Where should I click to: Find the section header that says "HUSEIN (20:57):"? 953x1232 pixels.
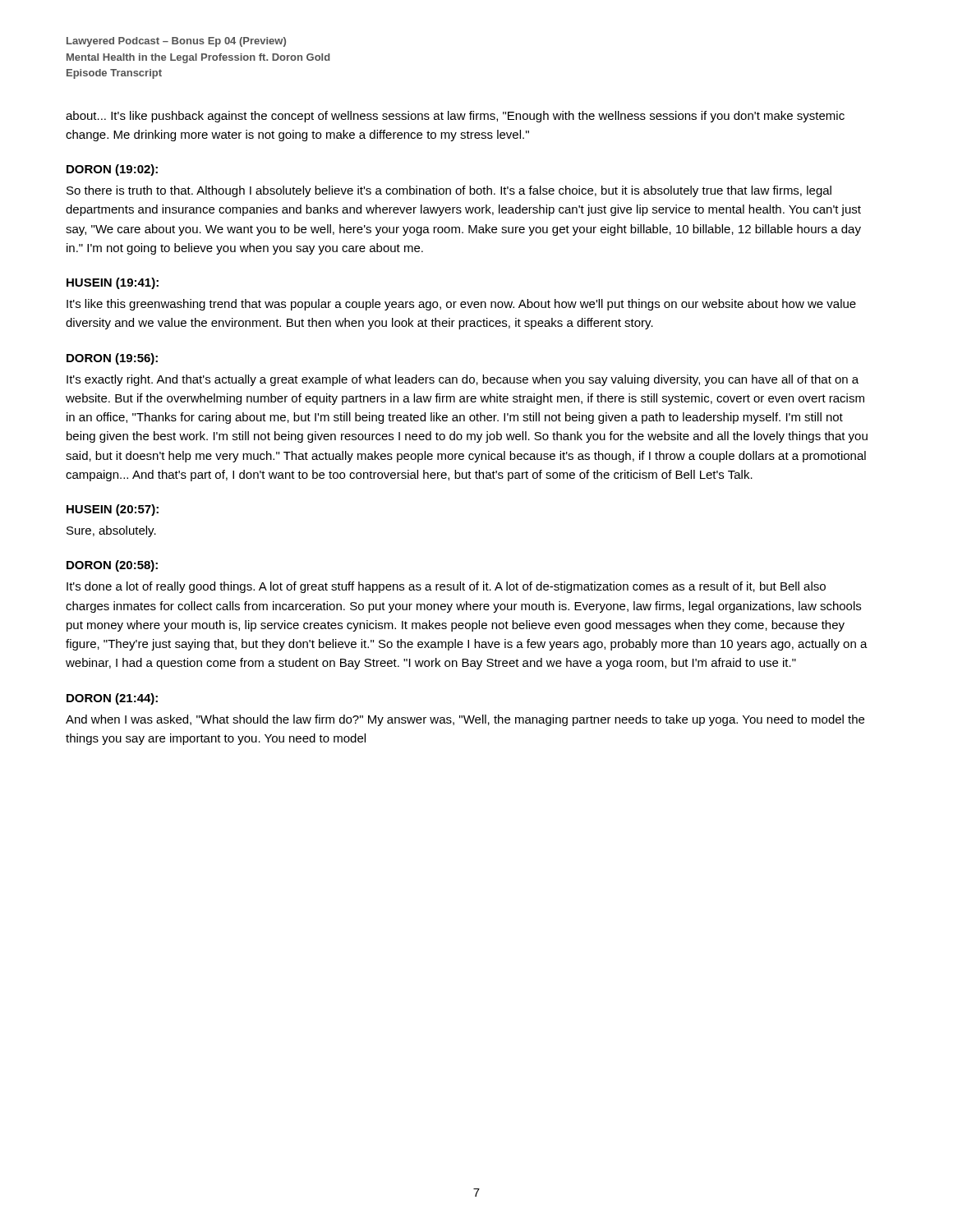pyautogui.click(x=113, y=509)
